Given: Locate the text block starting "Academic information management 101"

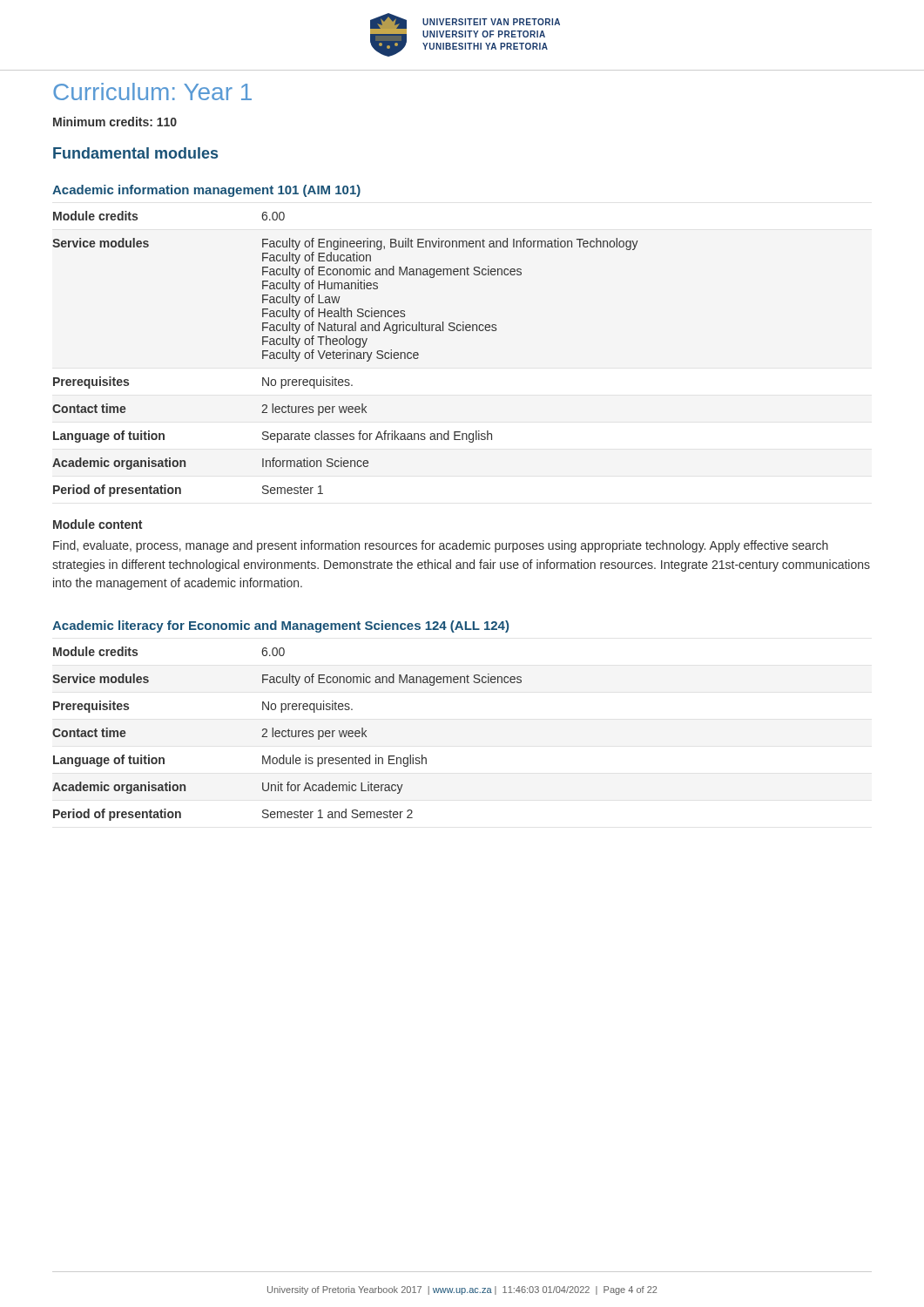Looking at the screenshot, I should [x=206, y=191].
